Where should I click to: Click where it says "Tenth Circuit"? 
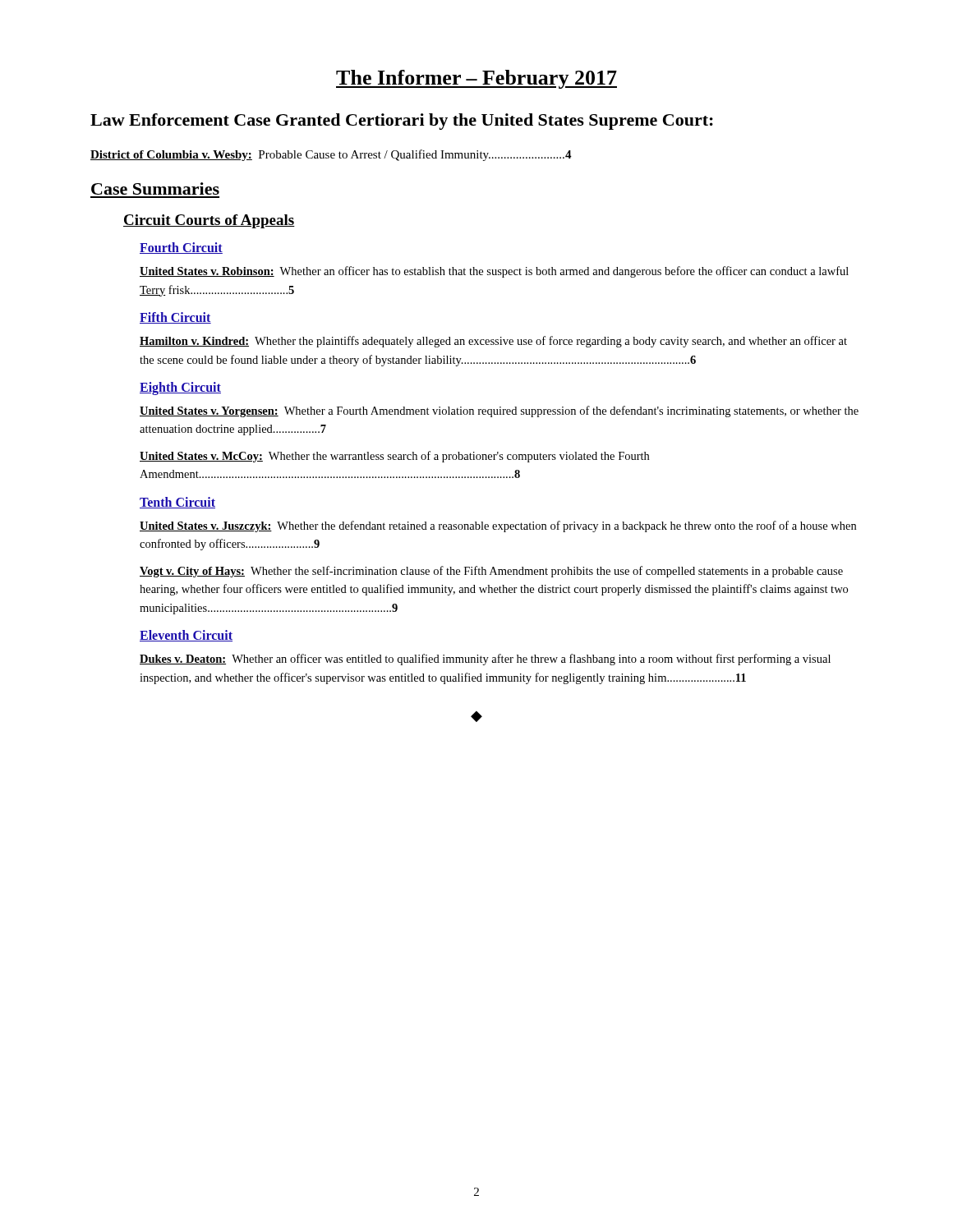(x=177, y=502)
